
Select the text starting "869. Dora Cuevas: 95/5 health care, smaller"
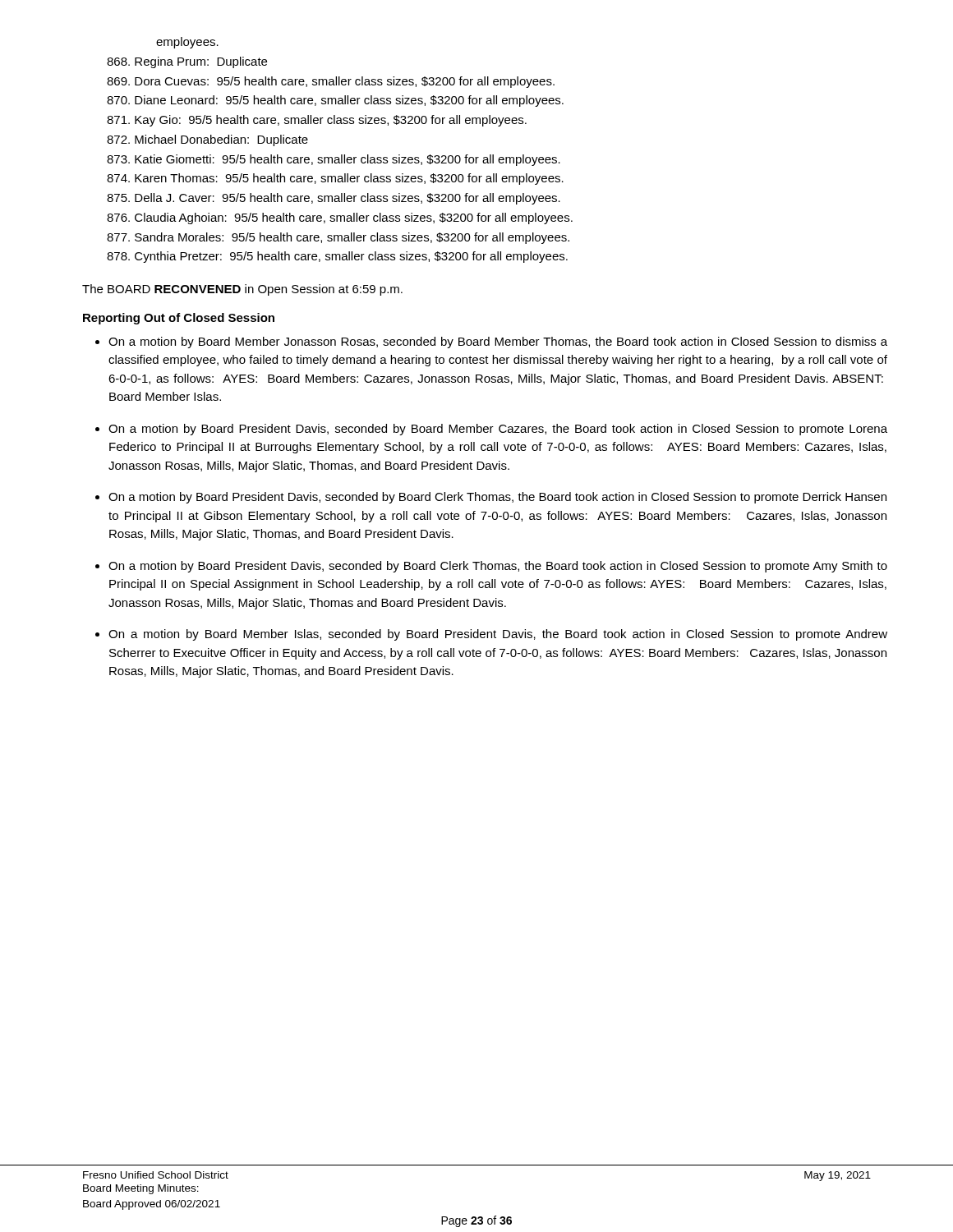[331, 81]
